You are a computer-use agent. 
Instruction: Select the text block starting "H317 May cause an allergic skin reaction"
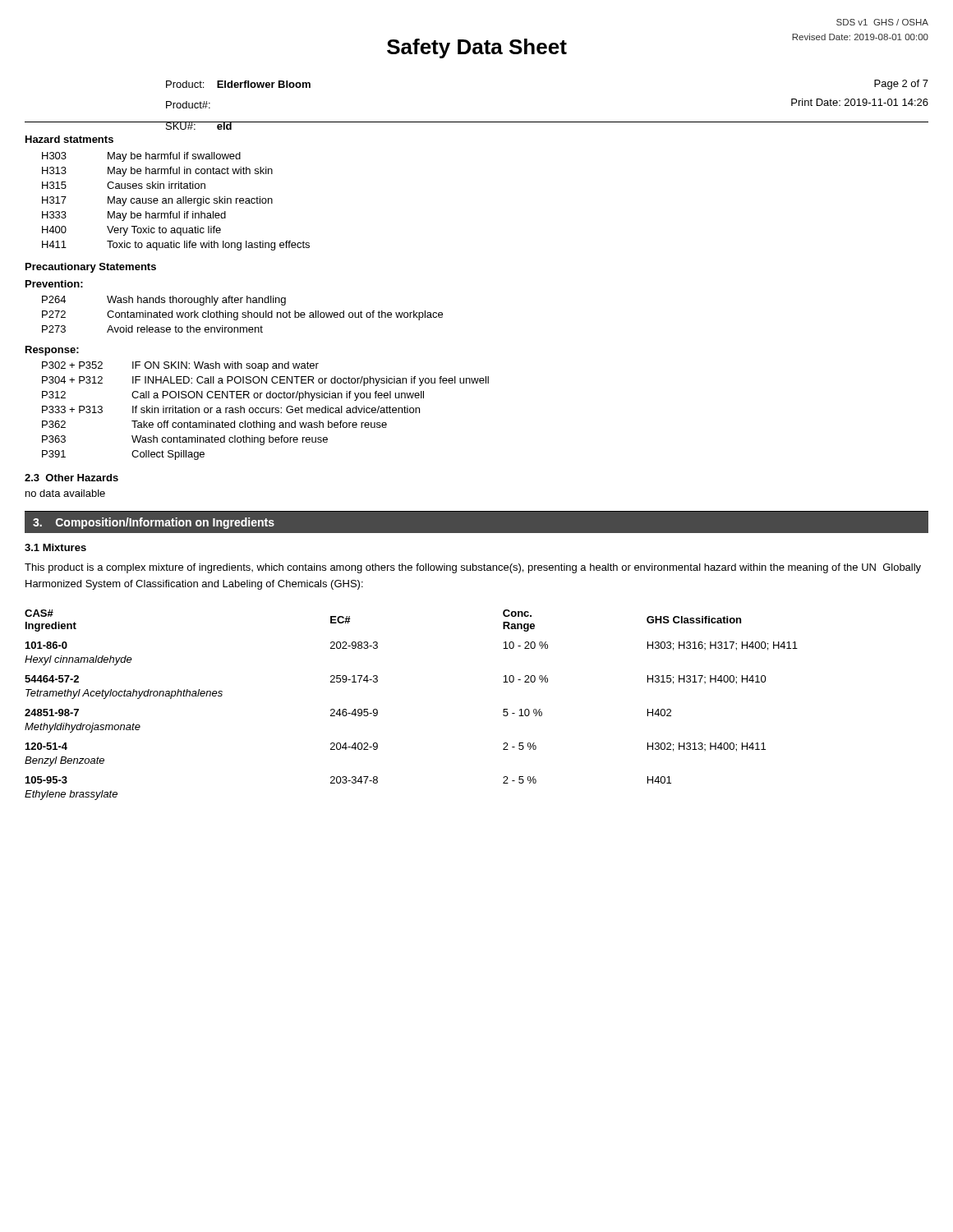149,200
